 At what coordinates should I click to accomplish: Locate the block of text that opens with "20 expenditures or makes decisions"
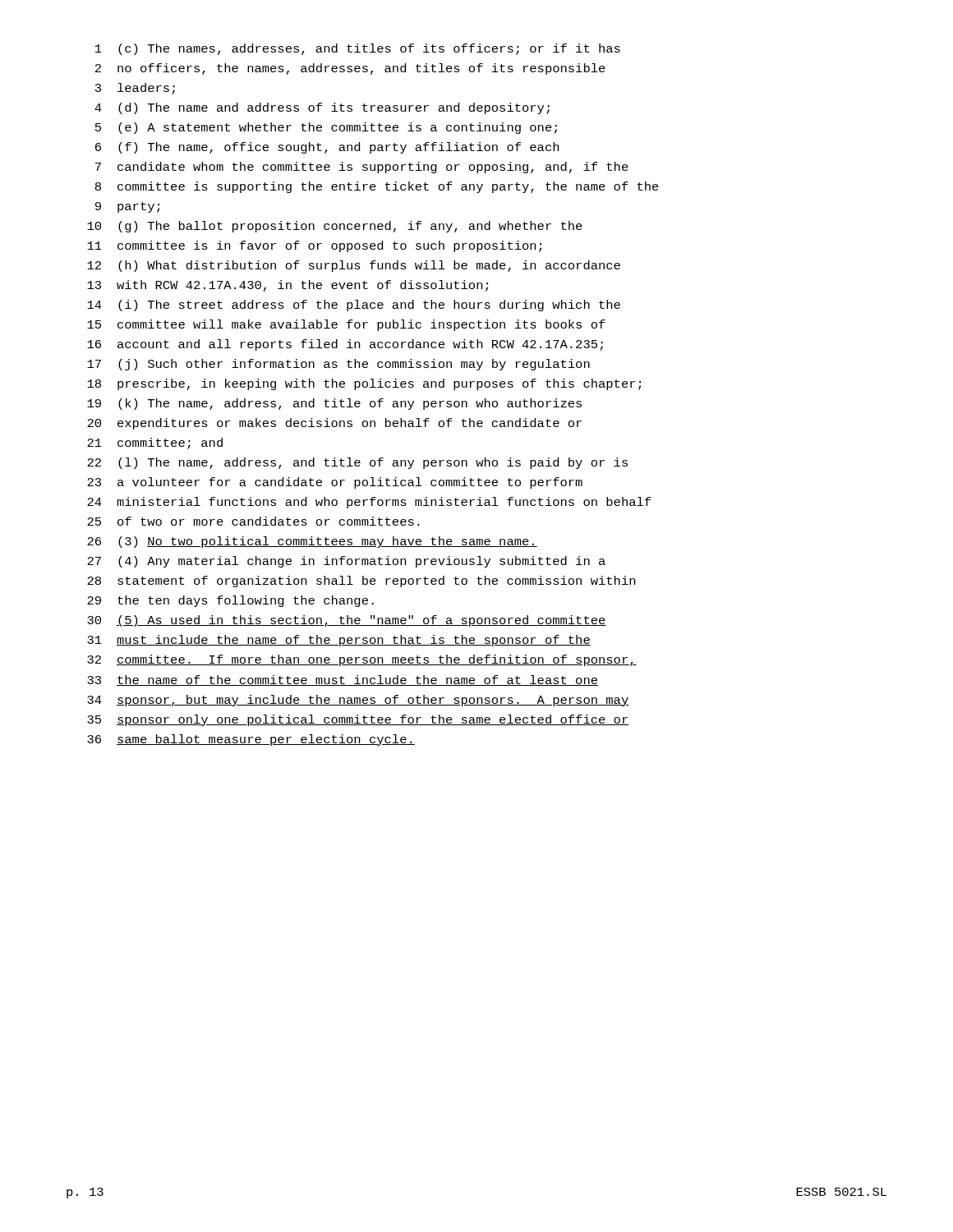point(476,424)
